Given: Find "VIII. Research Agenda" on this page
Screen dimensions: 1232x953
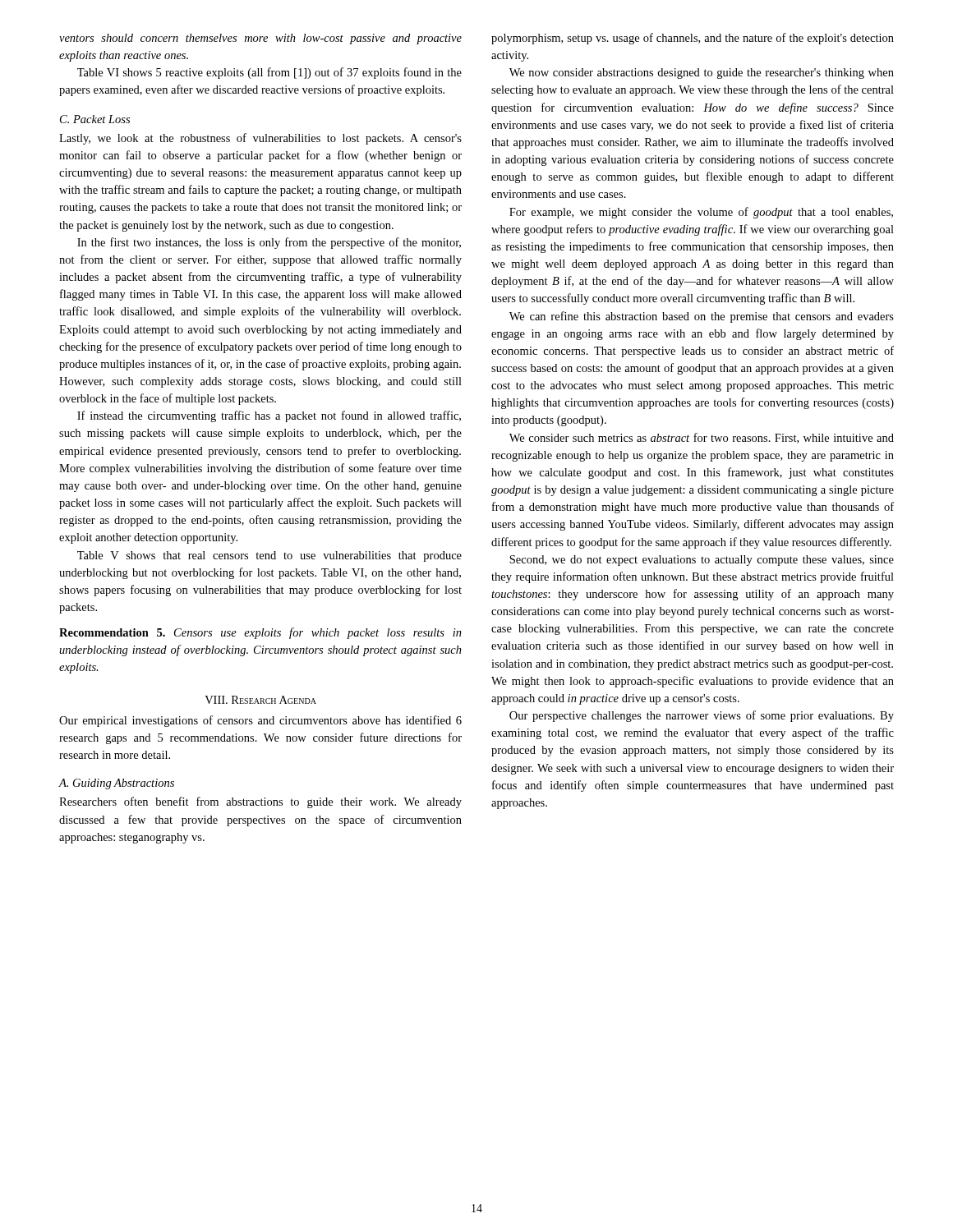Looking at the screenshot, I should pos(260,699).
